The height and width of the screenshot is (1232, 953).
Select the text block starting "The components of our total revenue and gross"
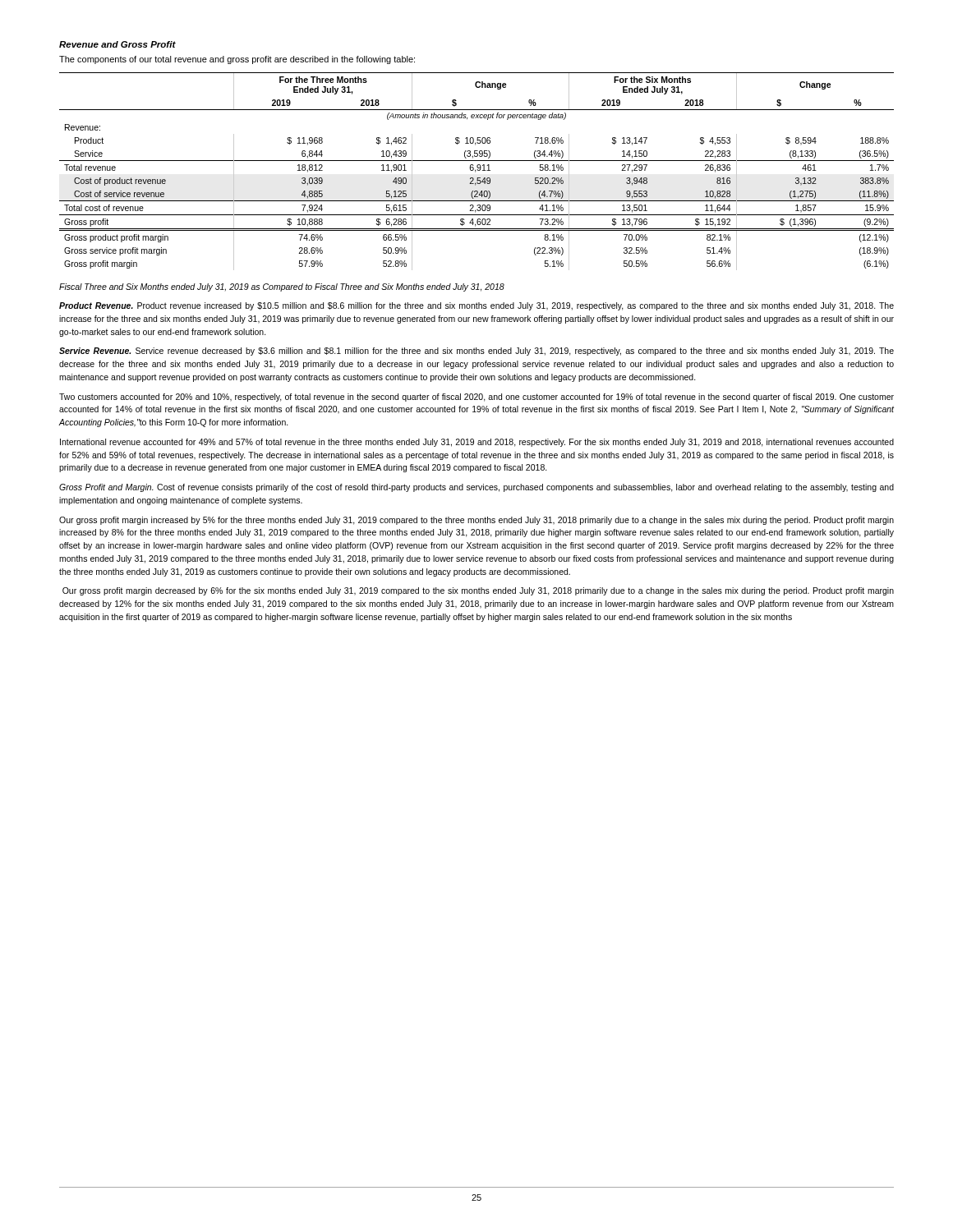(237, 59)
